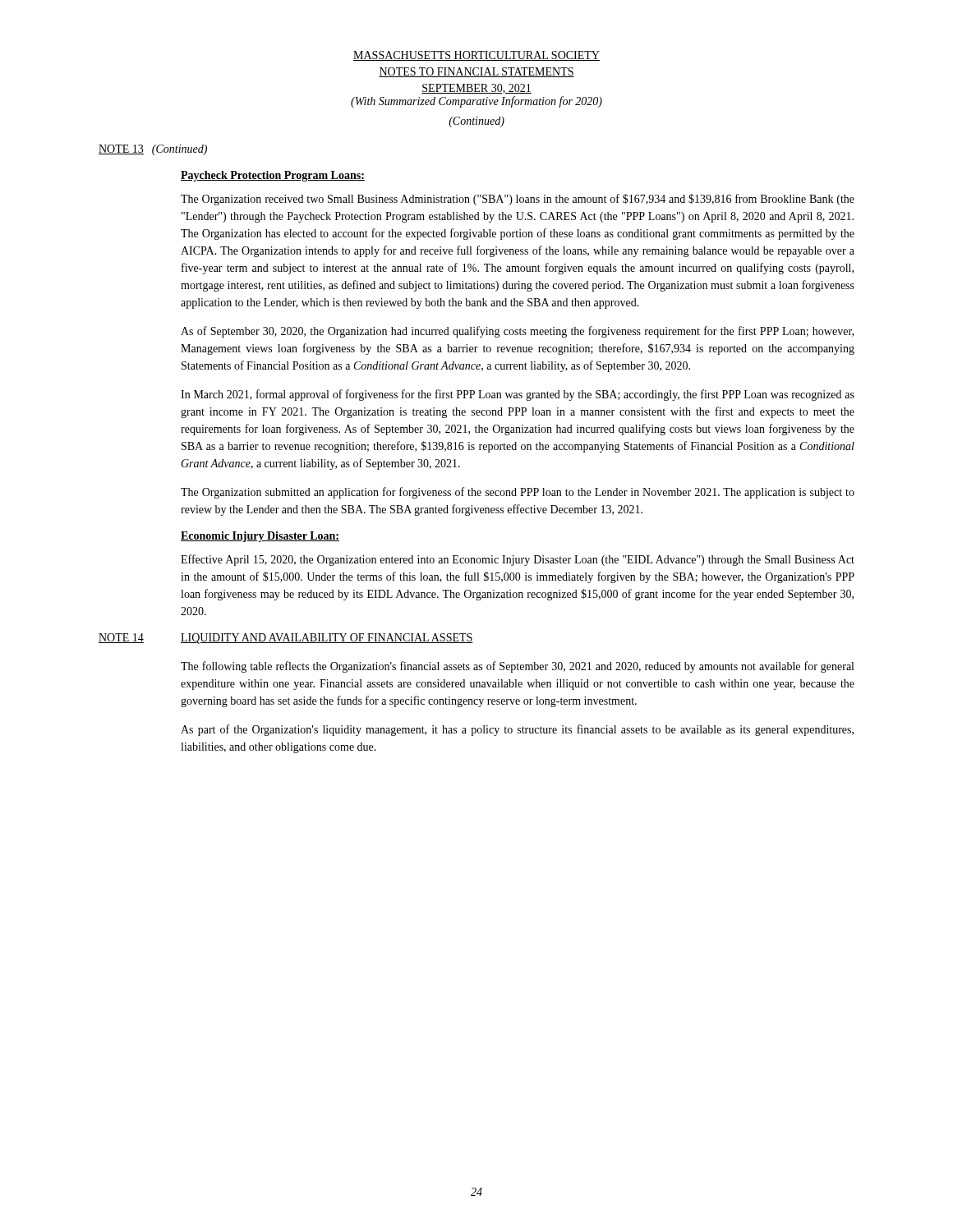Find the block on this page that starts "As part of the Organization's"
The height and width of the screenshot is (1232, 953).
tap(518, 738)
